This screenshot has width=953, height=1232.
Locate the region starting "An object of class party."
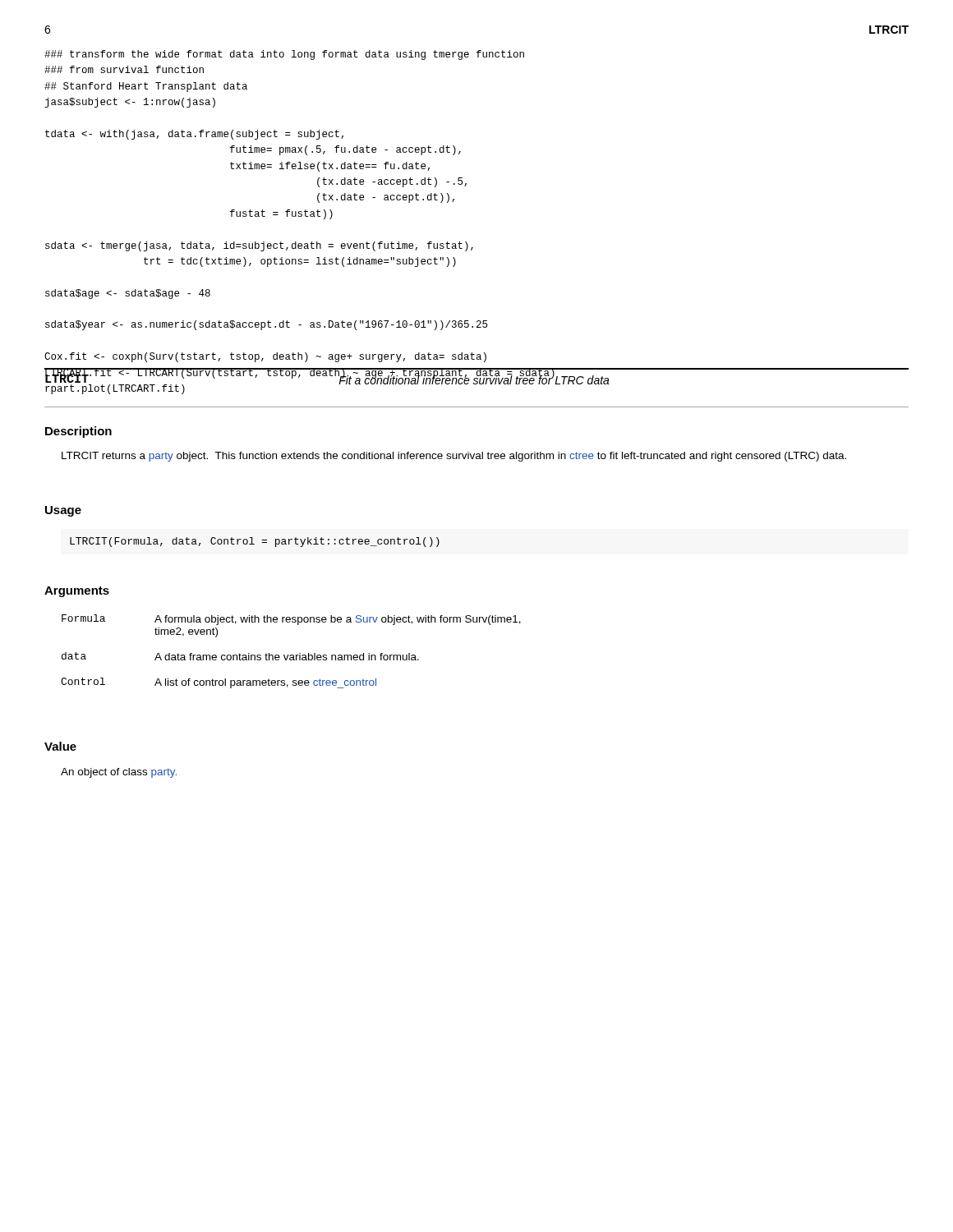coord(119,772)
